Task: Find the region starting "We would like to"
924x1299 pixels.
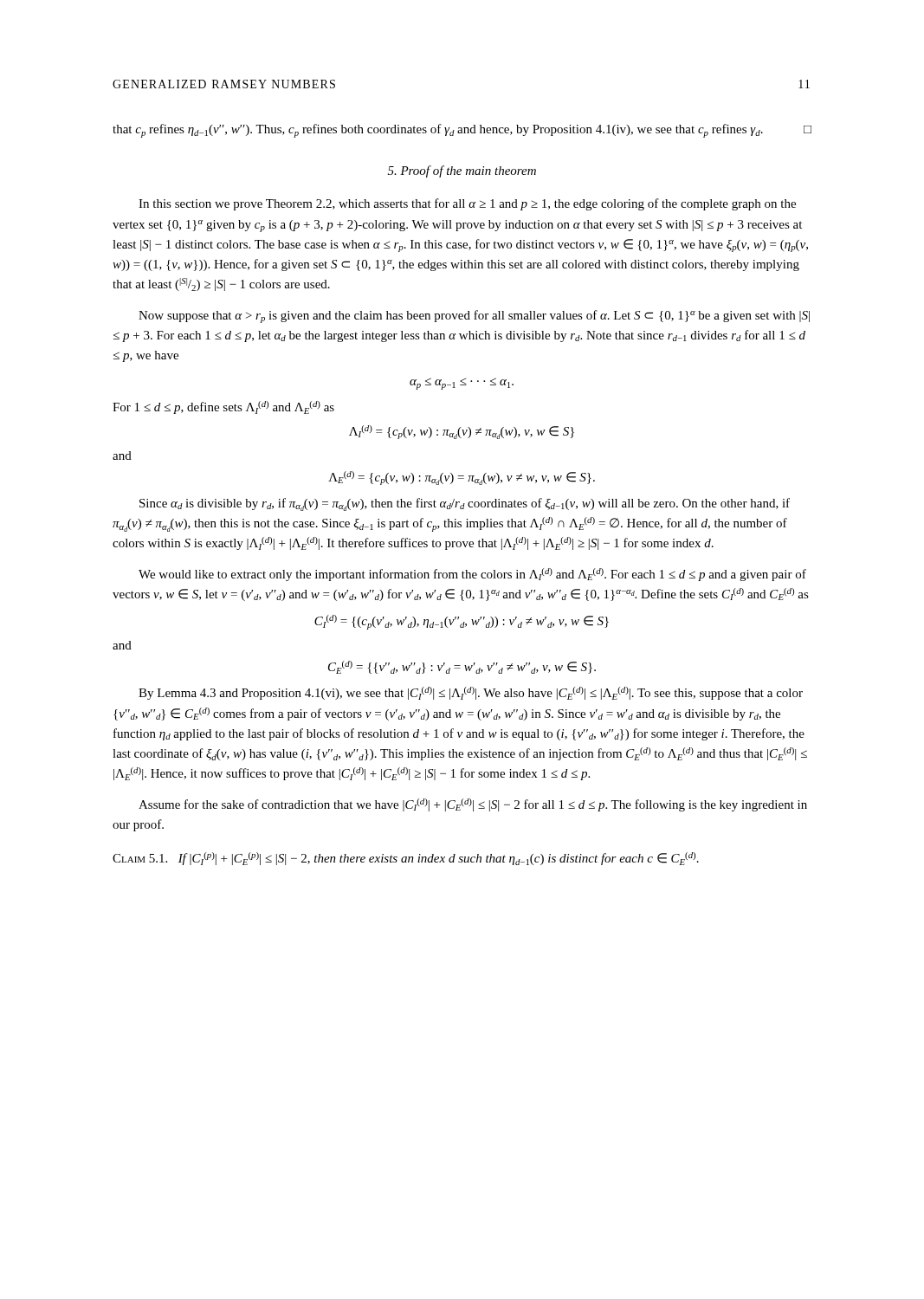Action: 461,584
